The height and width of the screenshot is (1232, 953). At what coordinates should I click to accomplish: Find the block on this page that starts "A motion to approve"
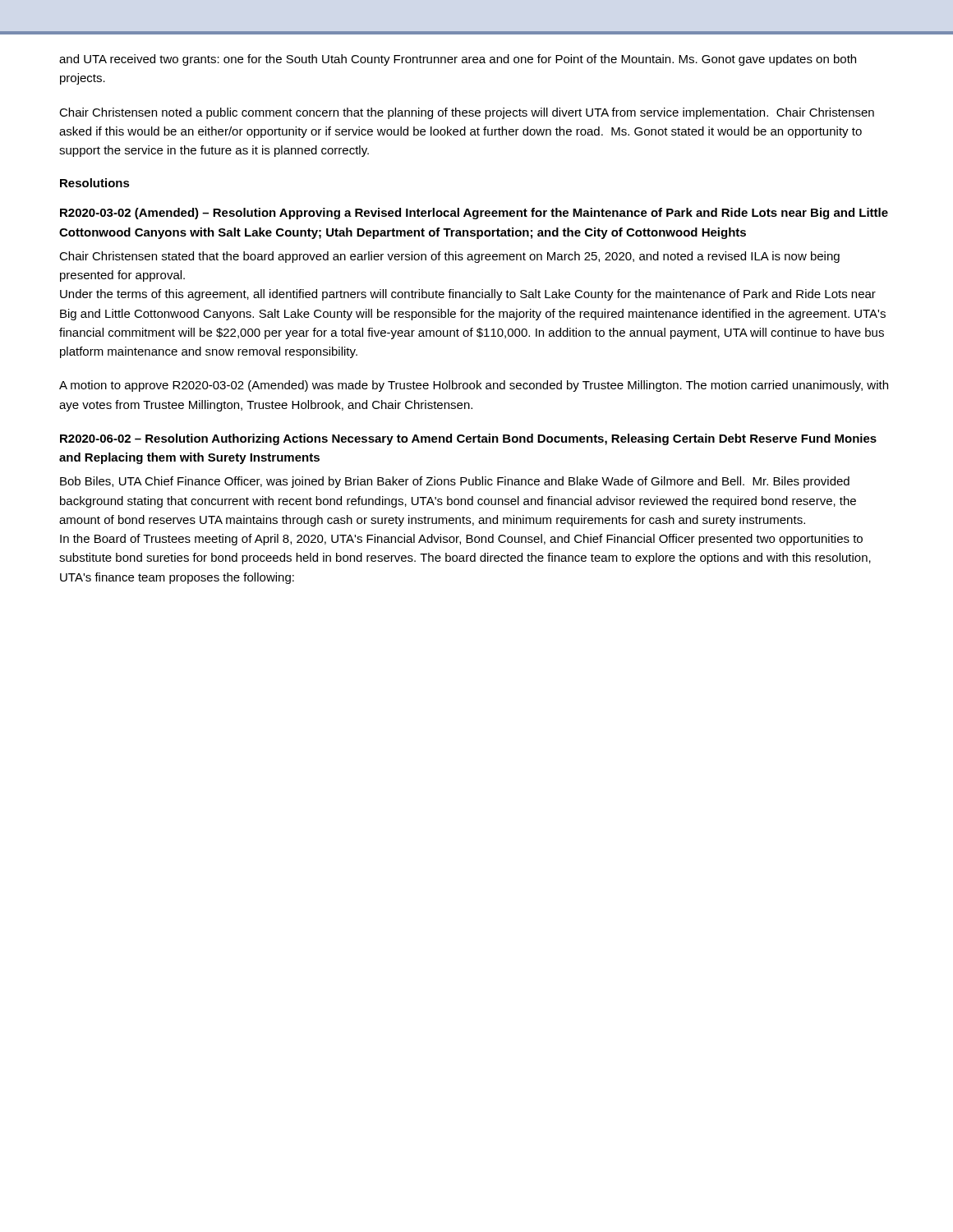[474, 395]
